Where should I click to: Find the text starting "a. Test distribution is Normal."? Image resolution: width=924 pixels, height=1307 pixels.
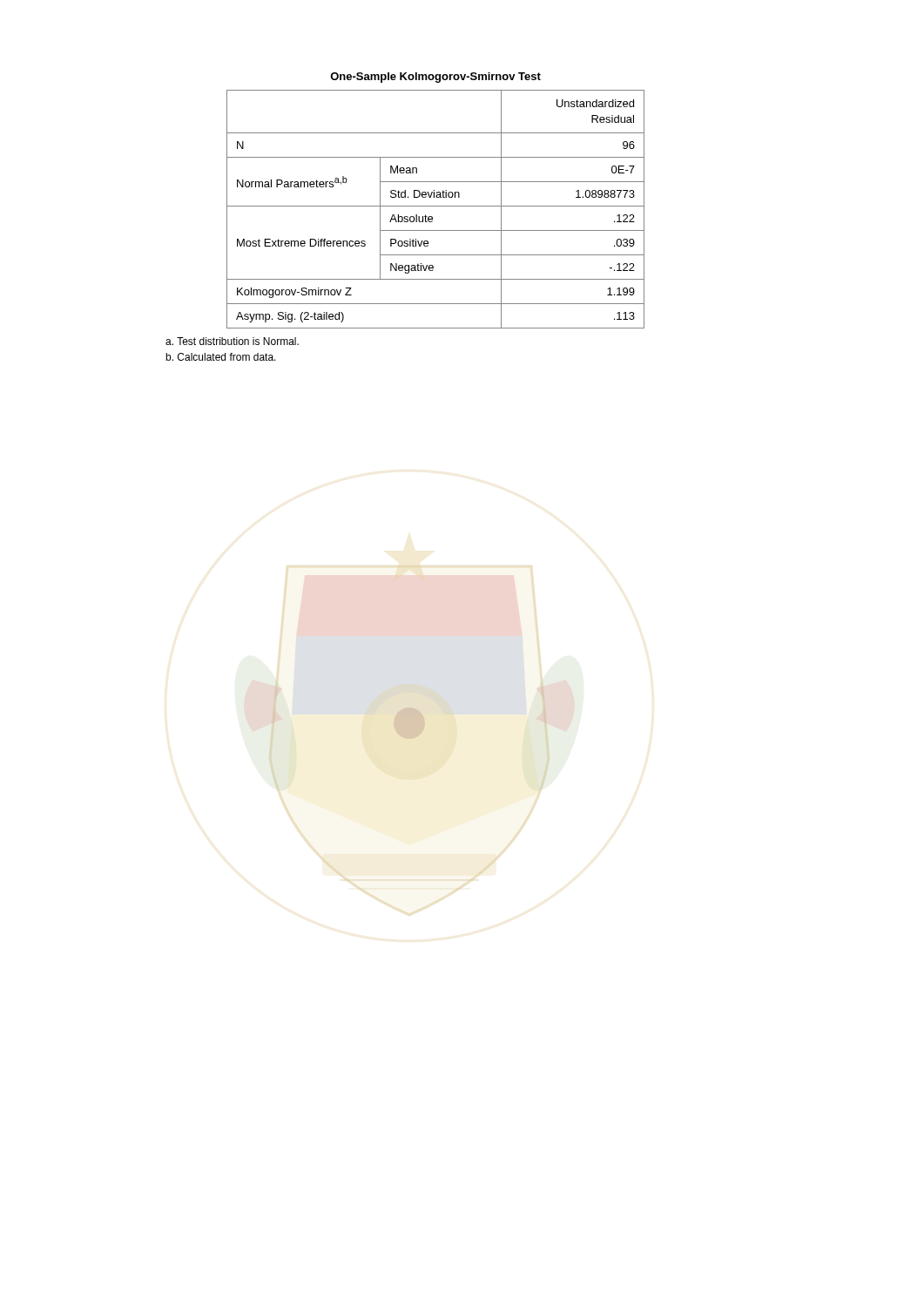click(232, 342)
